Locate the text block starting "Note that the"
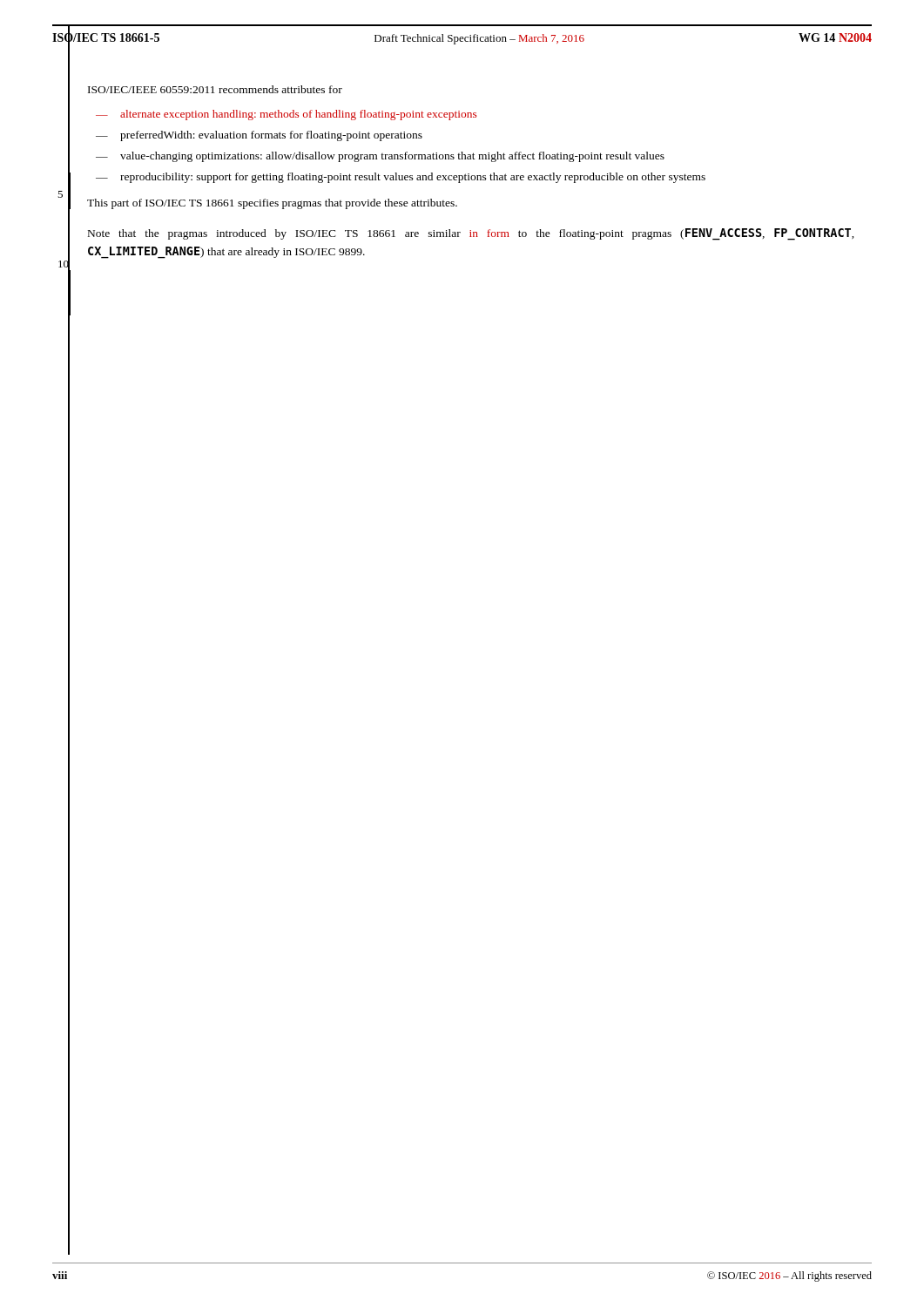This screenshot has width=924, height=1307. click(471, 242)
